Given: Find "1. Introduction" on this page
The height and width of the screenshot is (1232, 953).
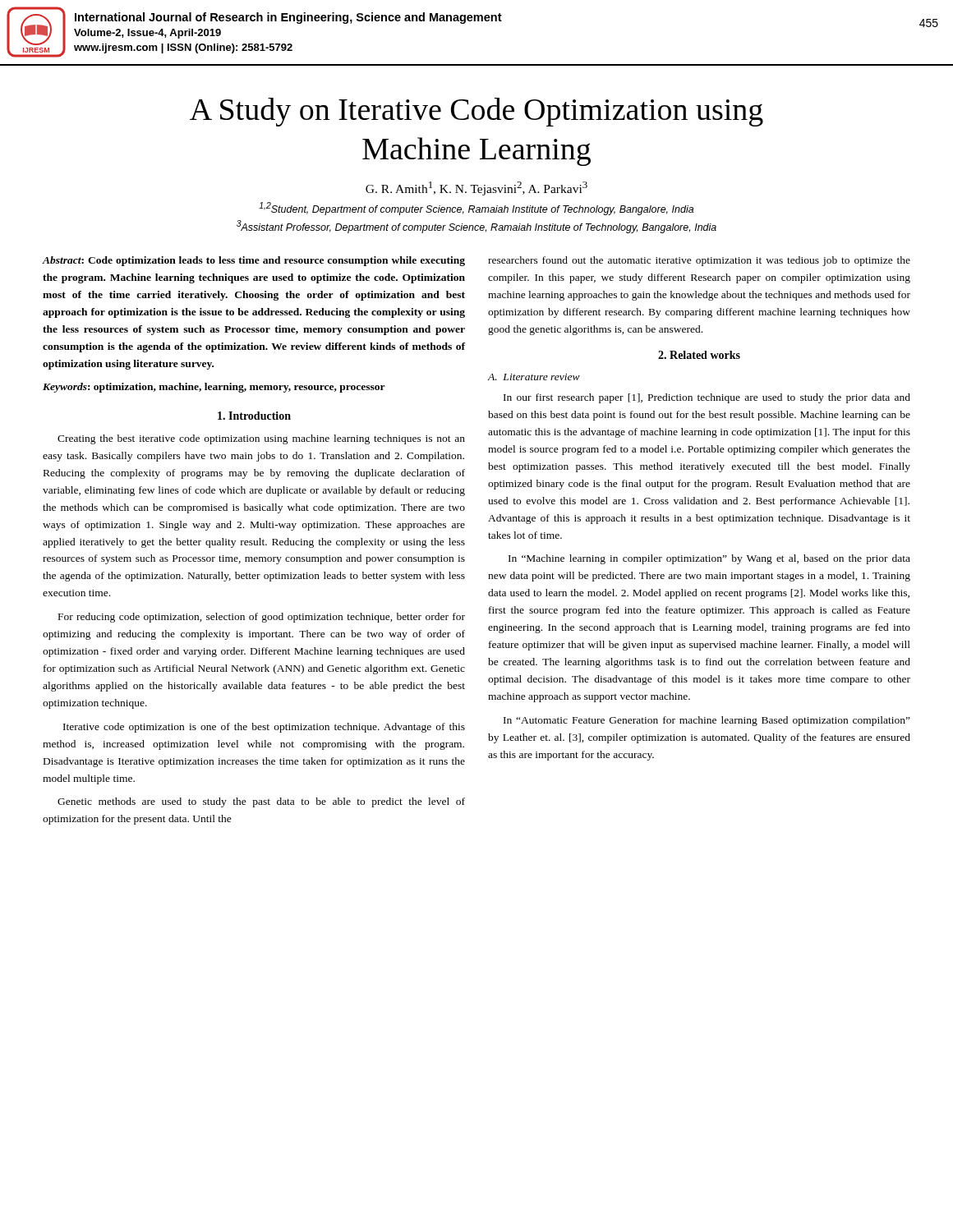Looking at the screenshot, I should (254, 416).
